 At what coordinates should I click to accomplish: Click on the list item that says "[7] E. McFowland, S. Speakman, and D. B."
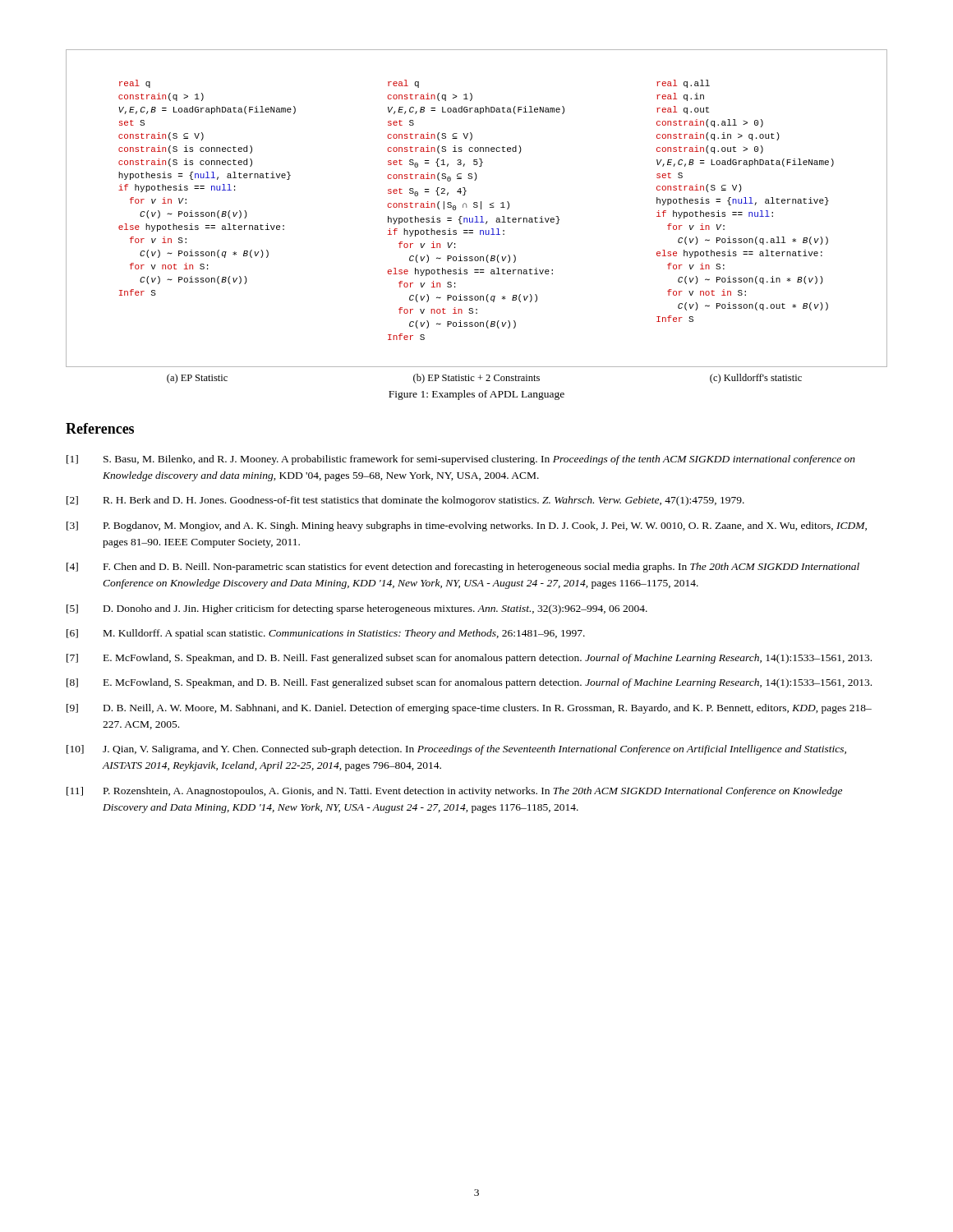tap(476, 658)
